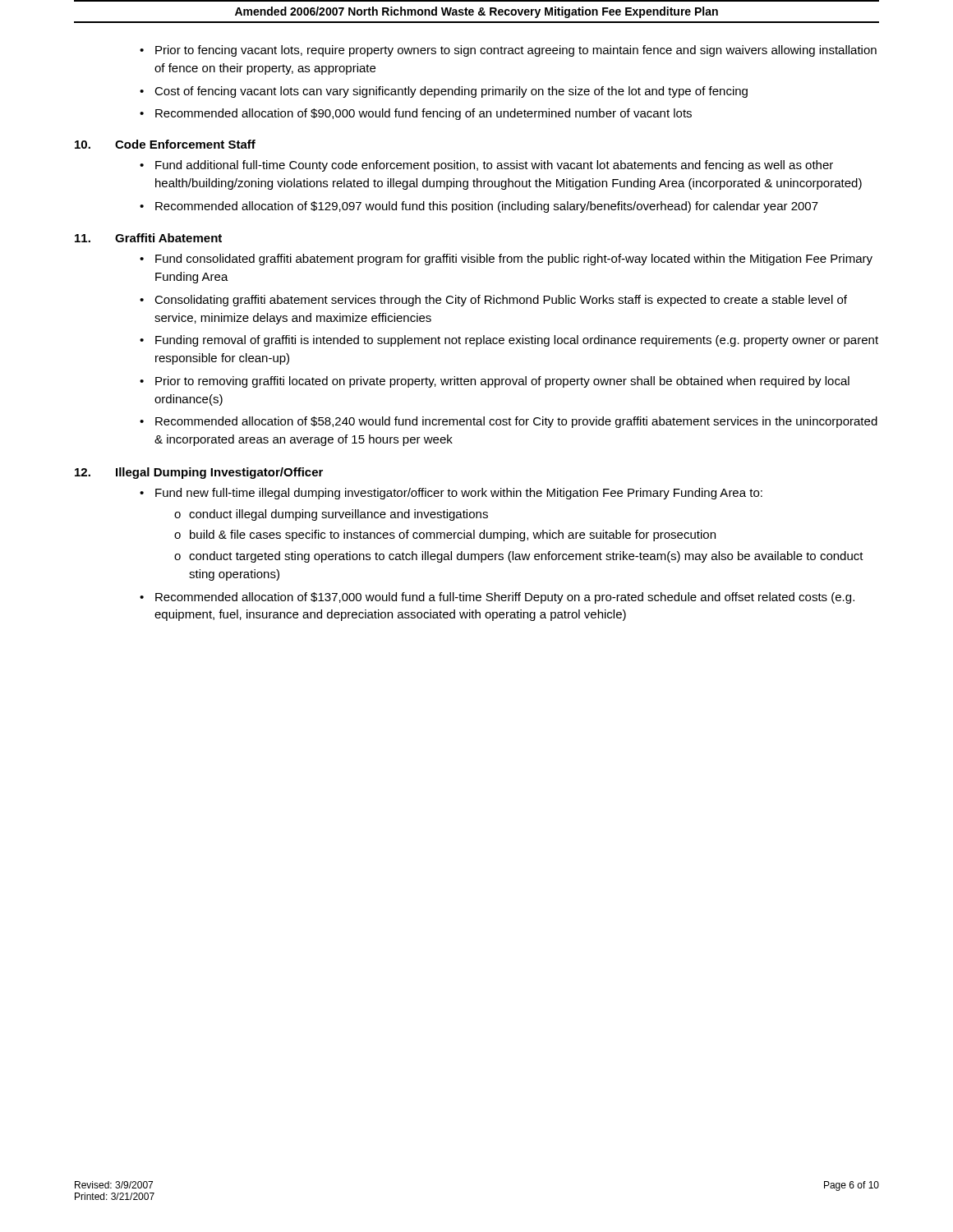Locate the text "10. Code Enforcement Staff"
Screen dimensions: 1232x953
[x=165, y=144]
